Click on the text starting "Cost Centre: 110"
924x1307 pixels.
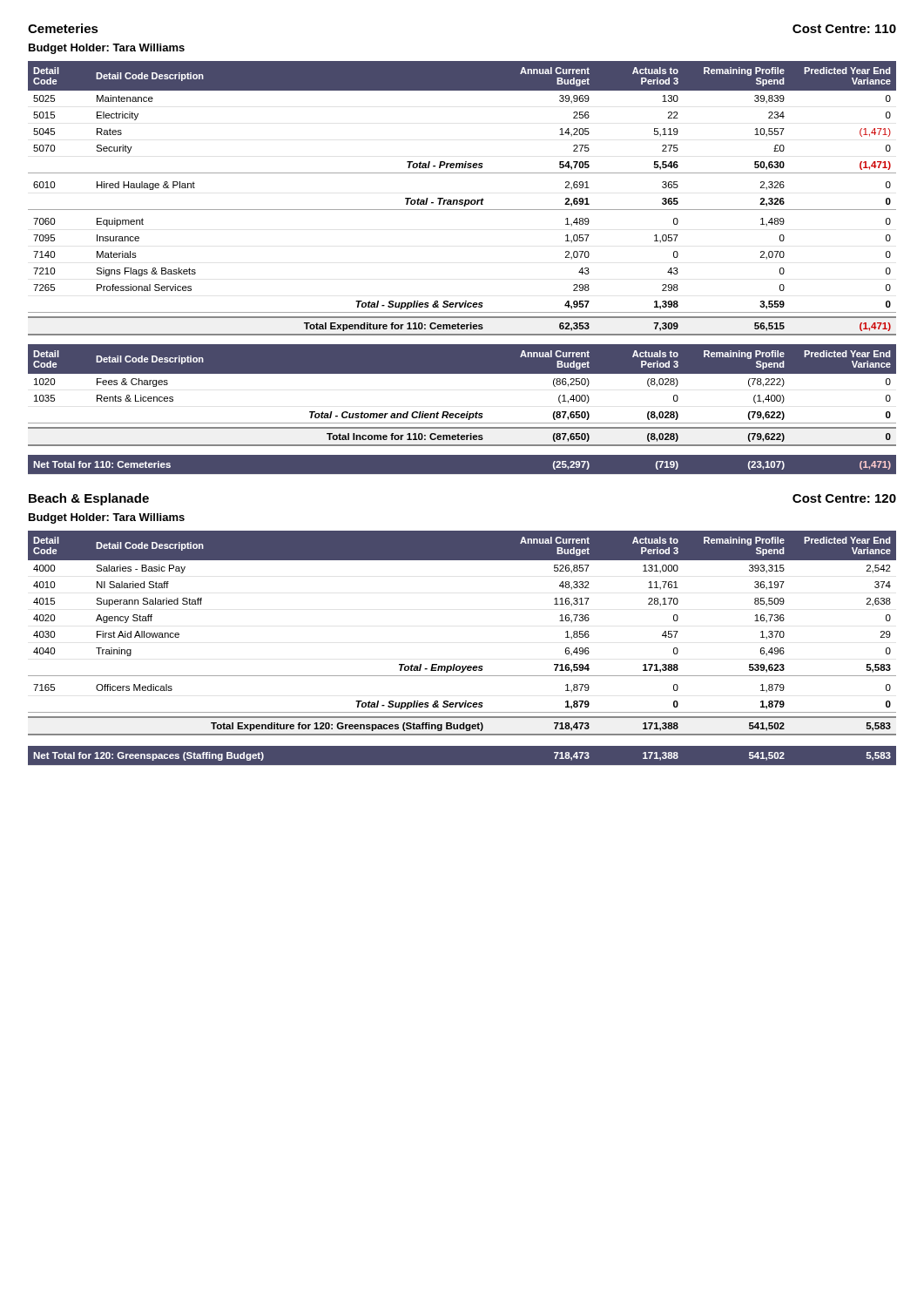[844, 28]
